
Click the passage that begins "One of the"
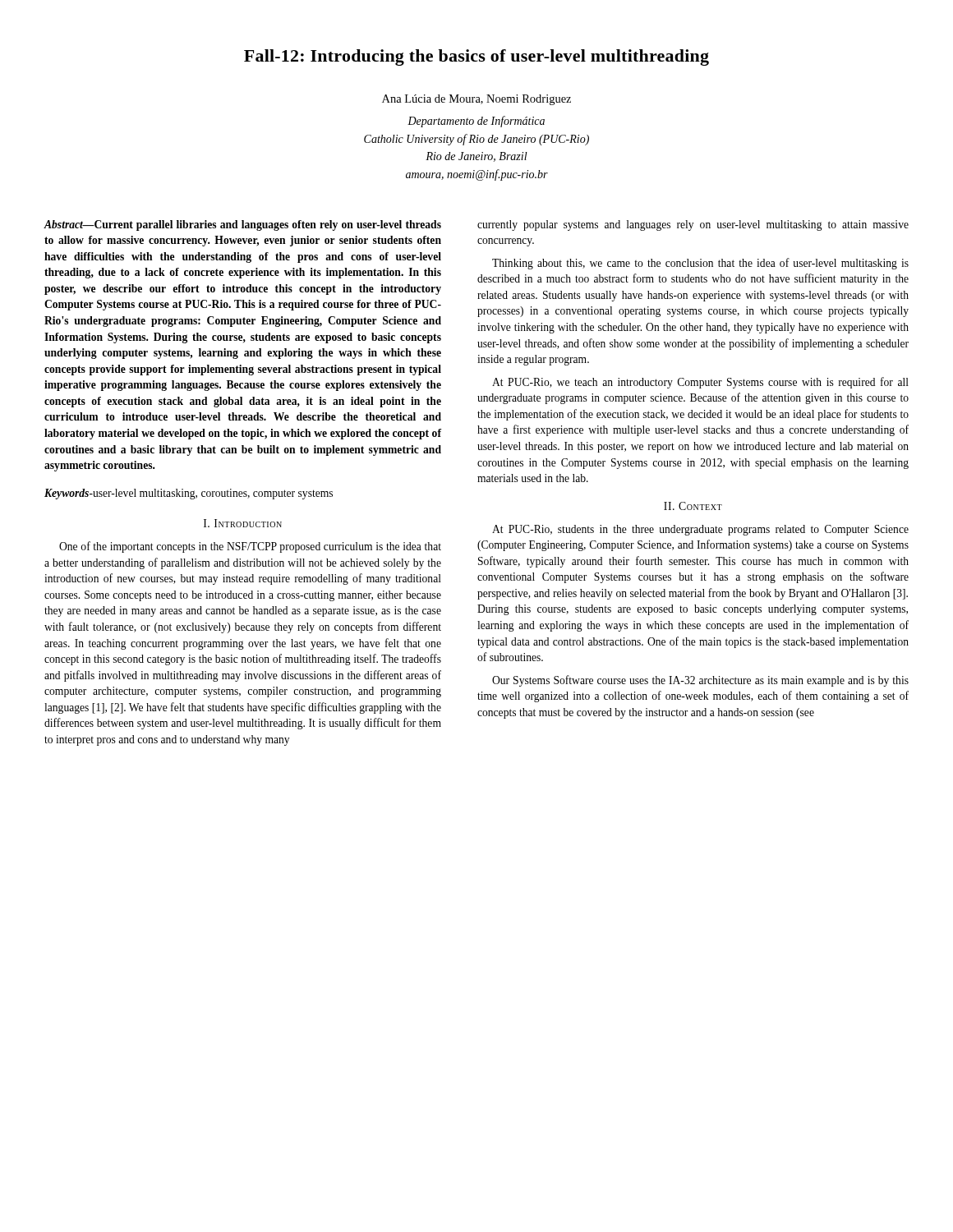point(243,643)
